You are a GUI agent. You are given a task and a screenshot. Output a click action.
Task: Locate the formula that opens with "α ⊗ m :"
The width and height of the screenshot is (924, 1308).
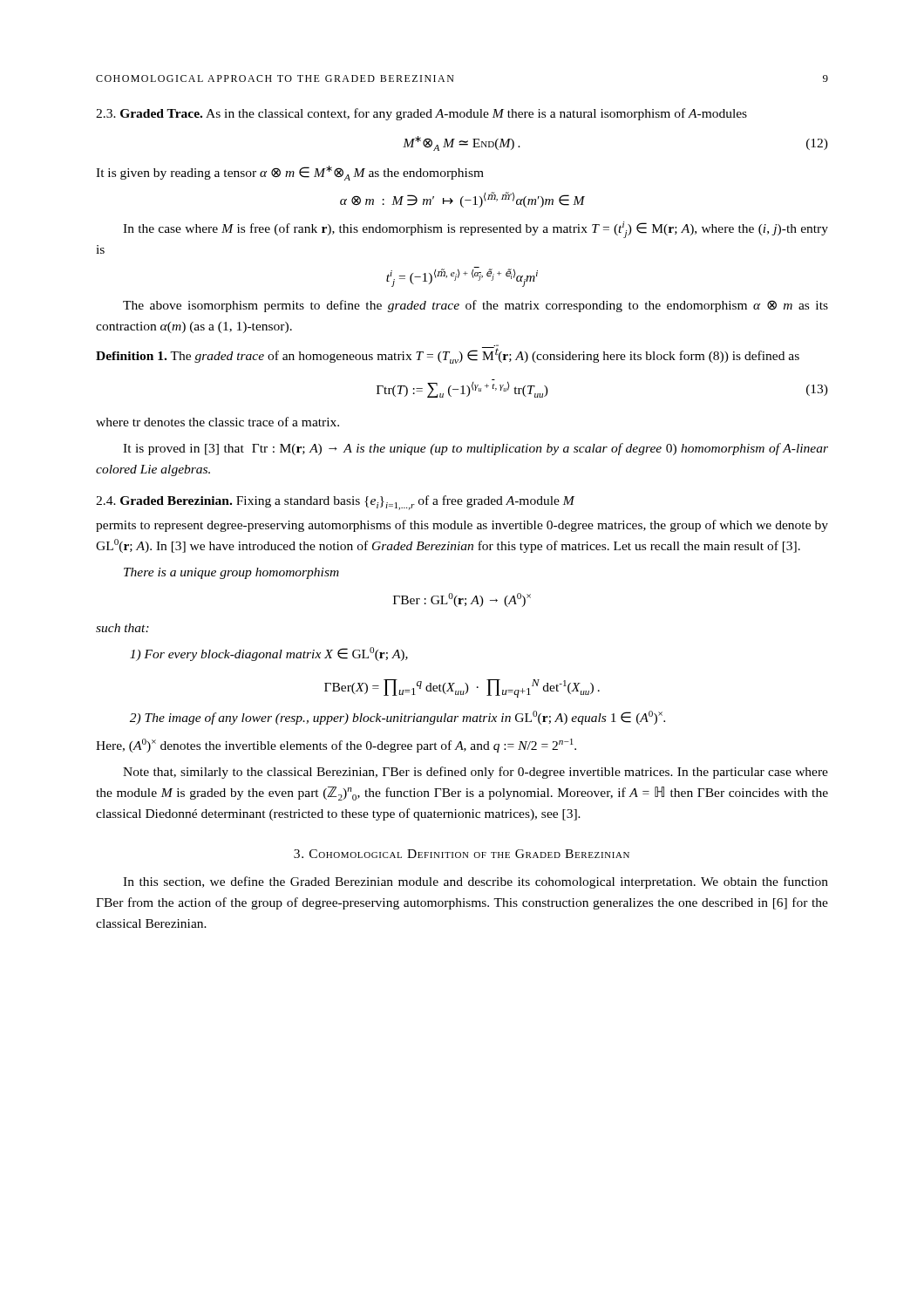[462, 199]
